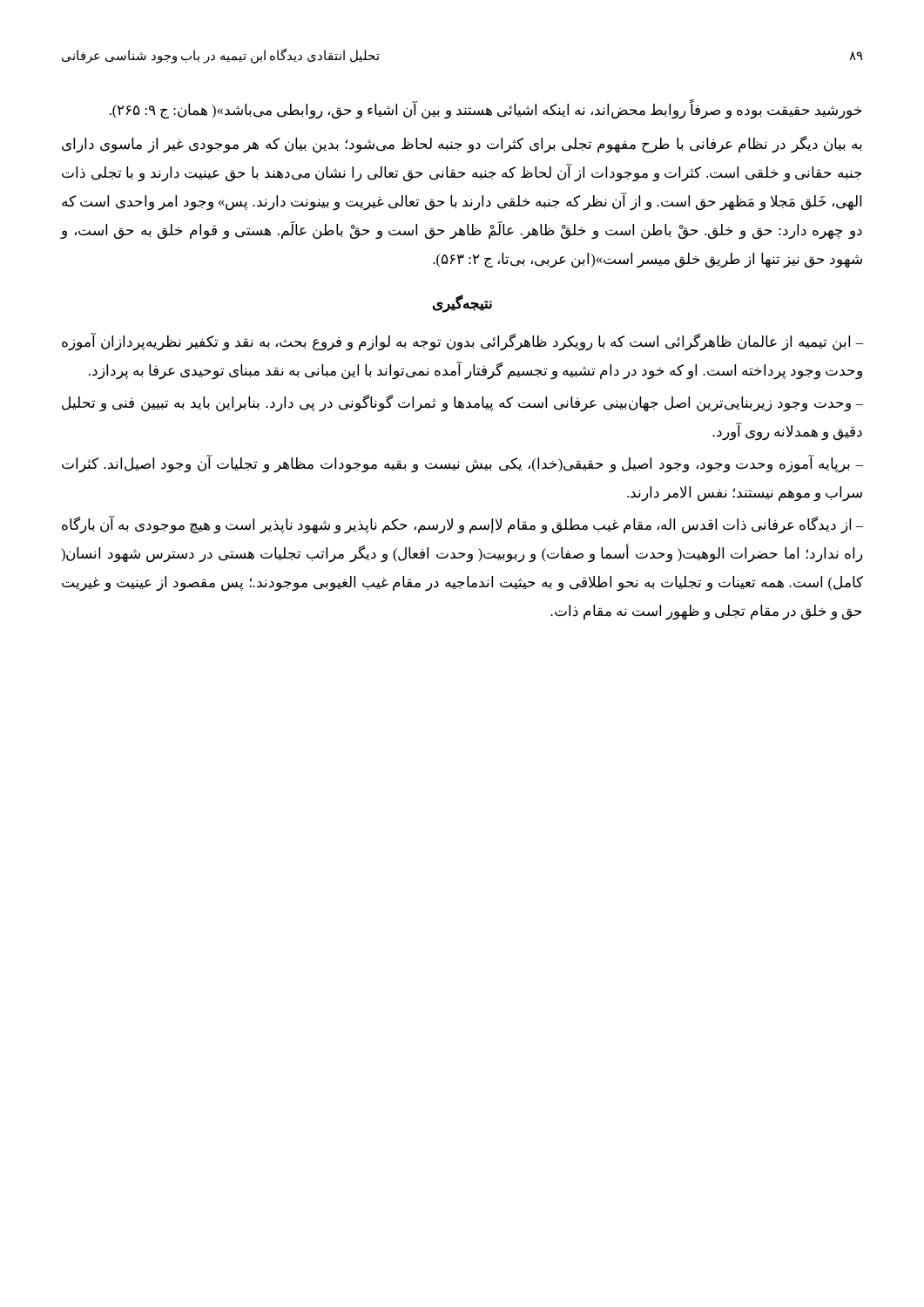The width and height of the screenshot is (924, 1307).
Task: Navigate to the block starting "خورشید حقیقت بوده و صرفاً روابط محض‌اند، نه"
Action: 462,110
